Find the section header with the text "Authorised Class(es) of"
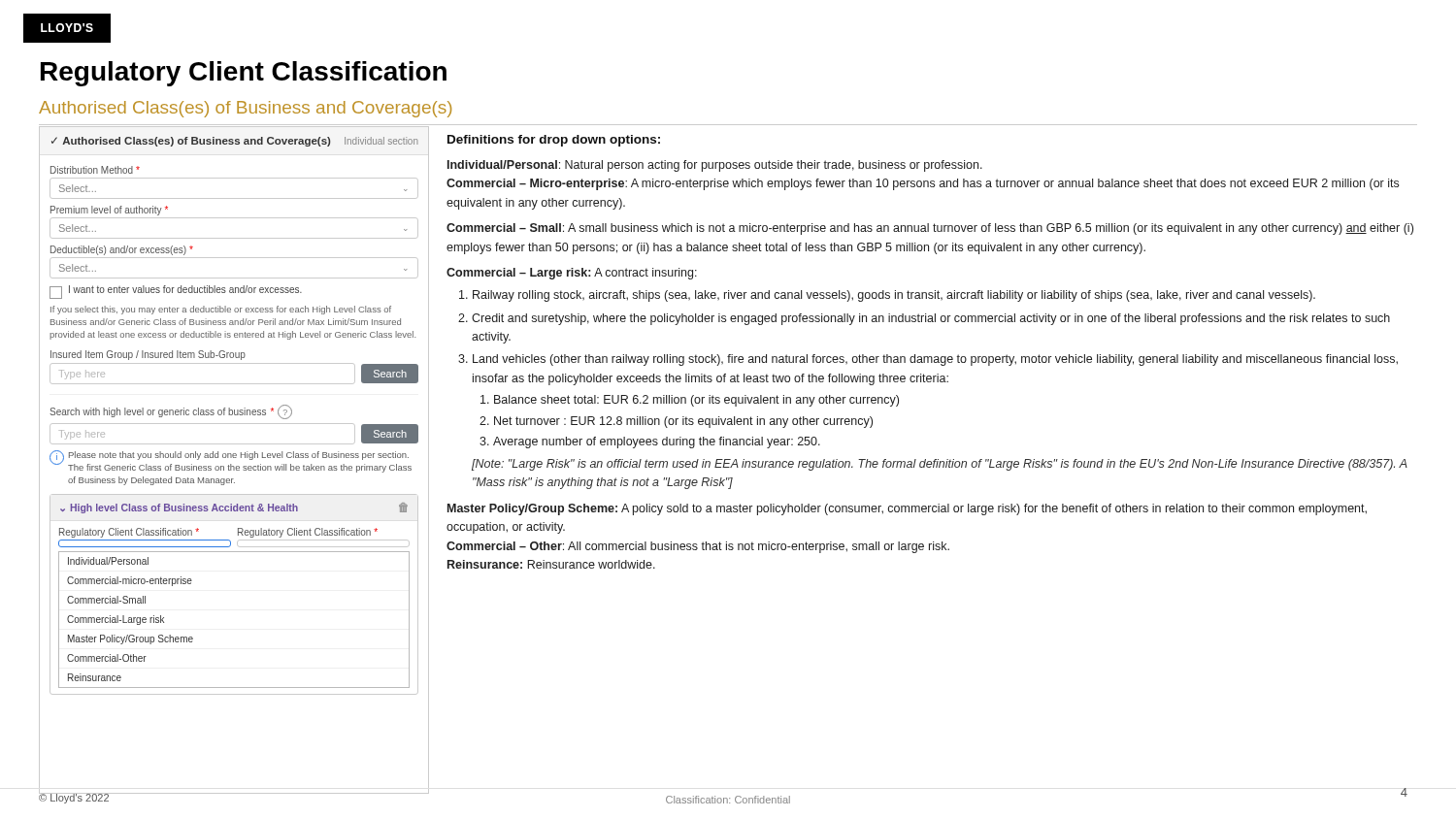 pyautogui.click(x=246, y=107)
